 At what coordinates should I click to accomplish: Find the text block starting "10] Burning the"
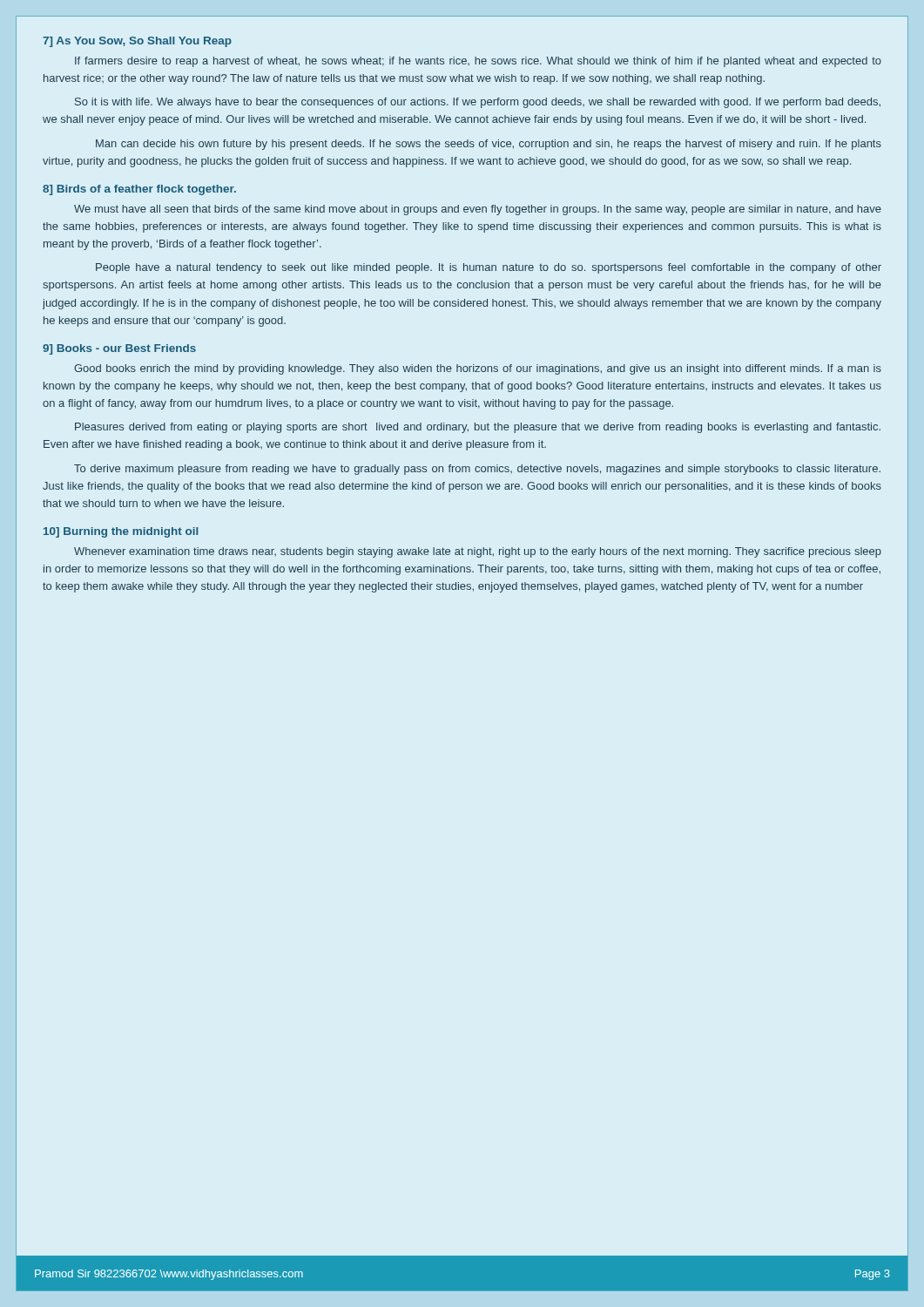click(x=121, y=531)
